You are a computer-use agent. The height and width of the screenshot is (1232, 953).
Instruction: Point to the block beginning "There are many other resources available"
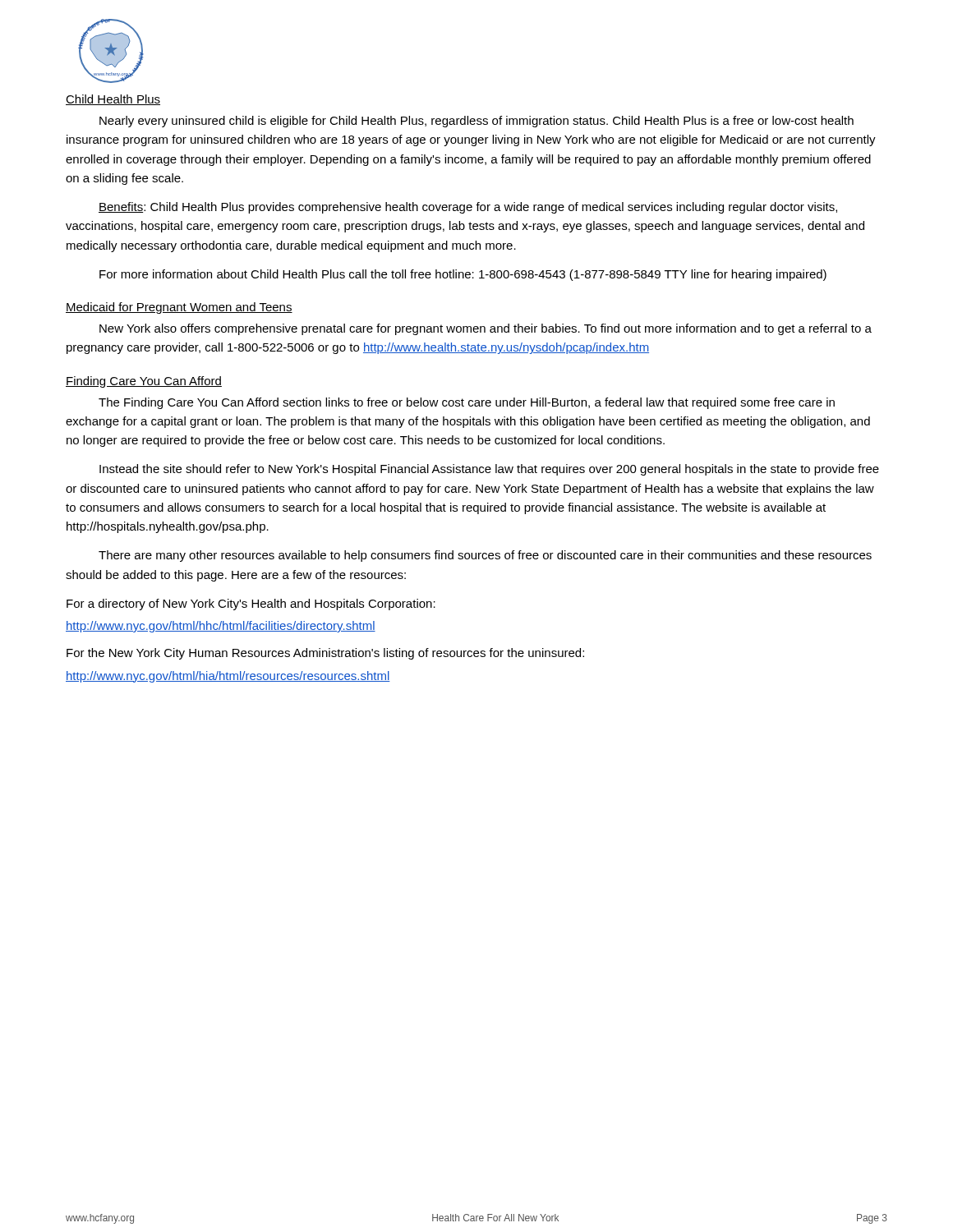[x=469, y=565]
